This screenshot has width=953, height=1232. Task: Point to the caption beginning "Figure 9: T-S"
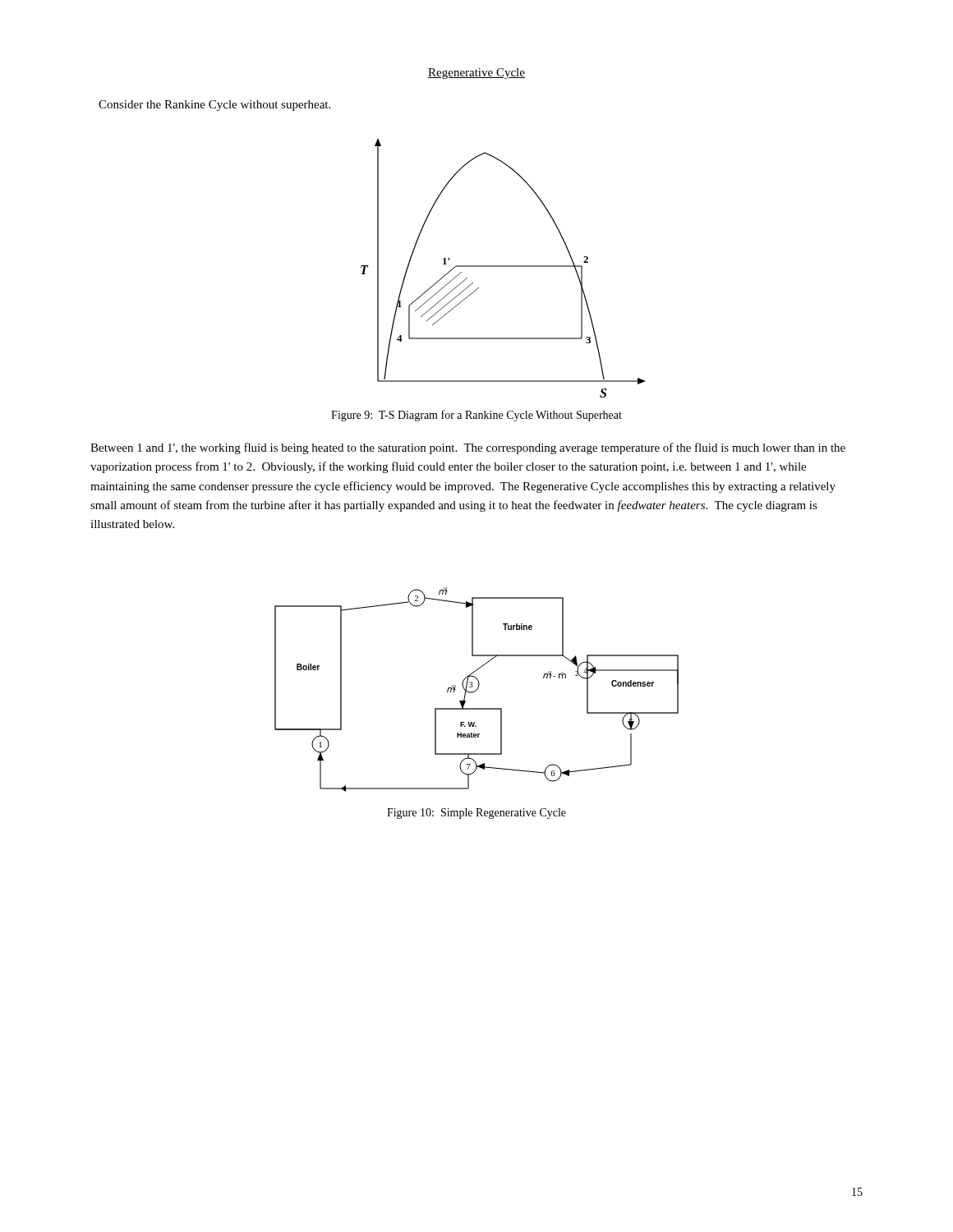[476, 415]
